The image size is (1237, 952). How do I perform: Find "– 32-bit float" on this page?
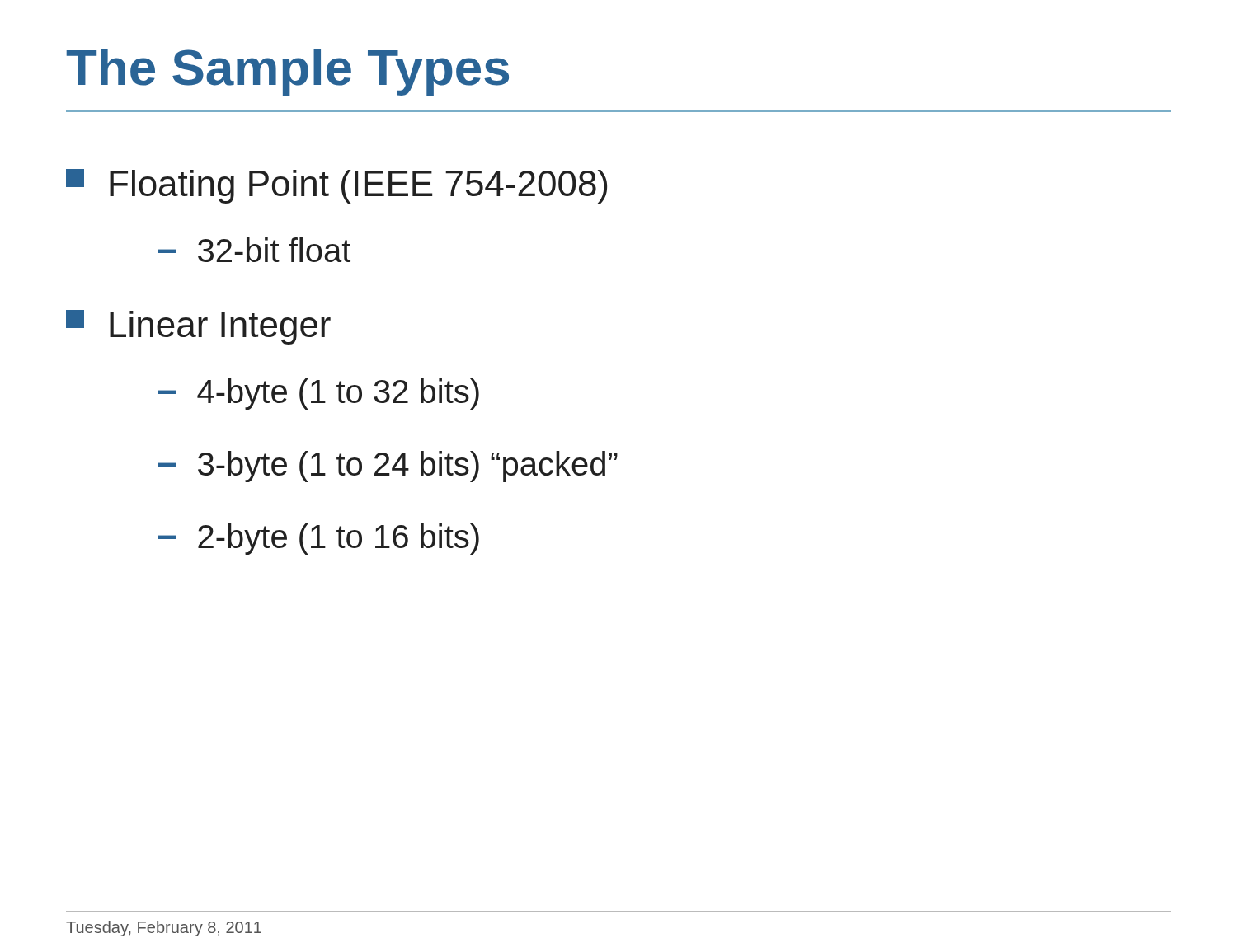coord(254,251)
